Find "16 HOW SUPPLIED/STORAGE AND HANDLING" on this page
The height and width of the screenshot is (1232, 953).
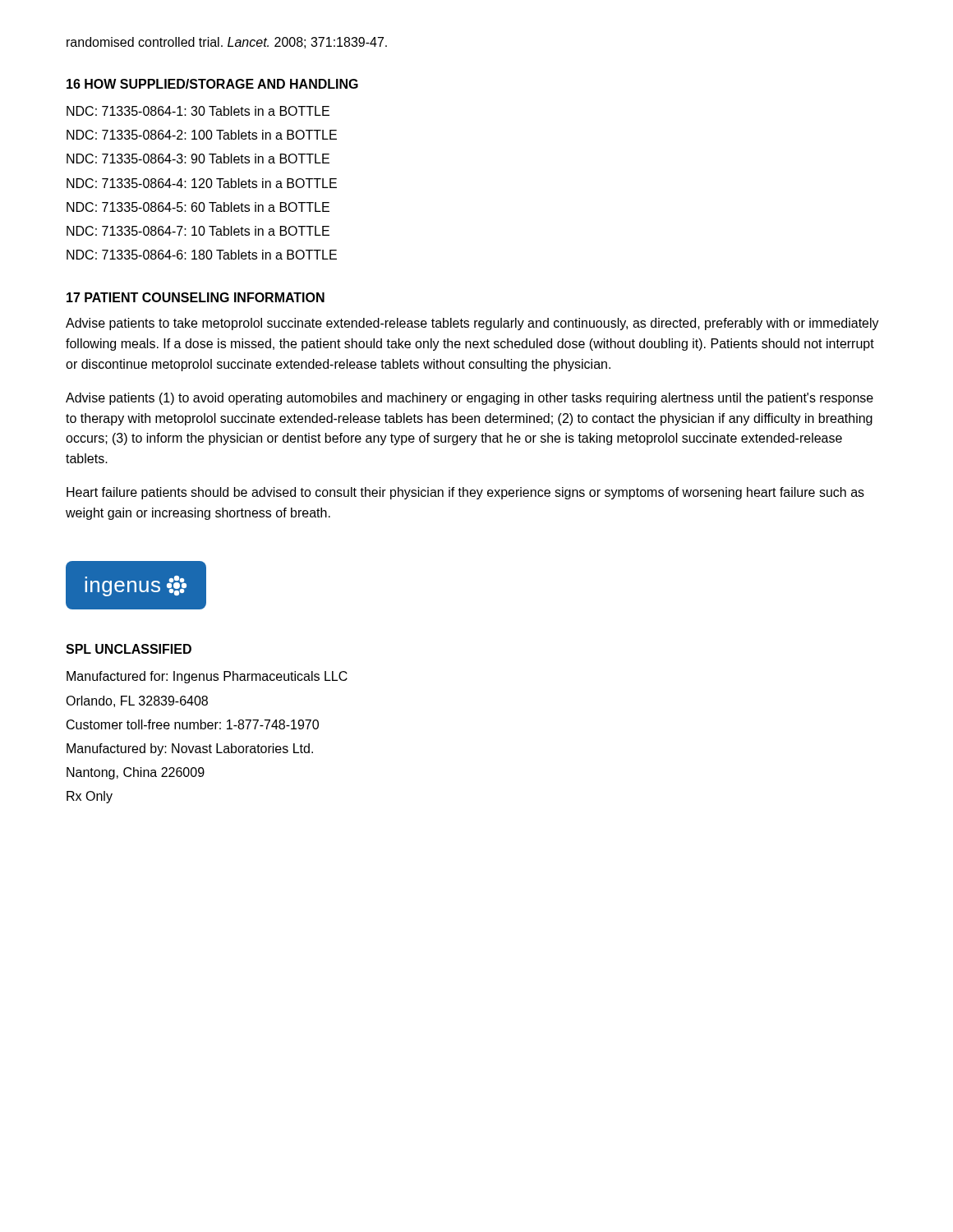click(x=212, y=84)
